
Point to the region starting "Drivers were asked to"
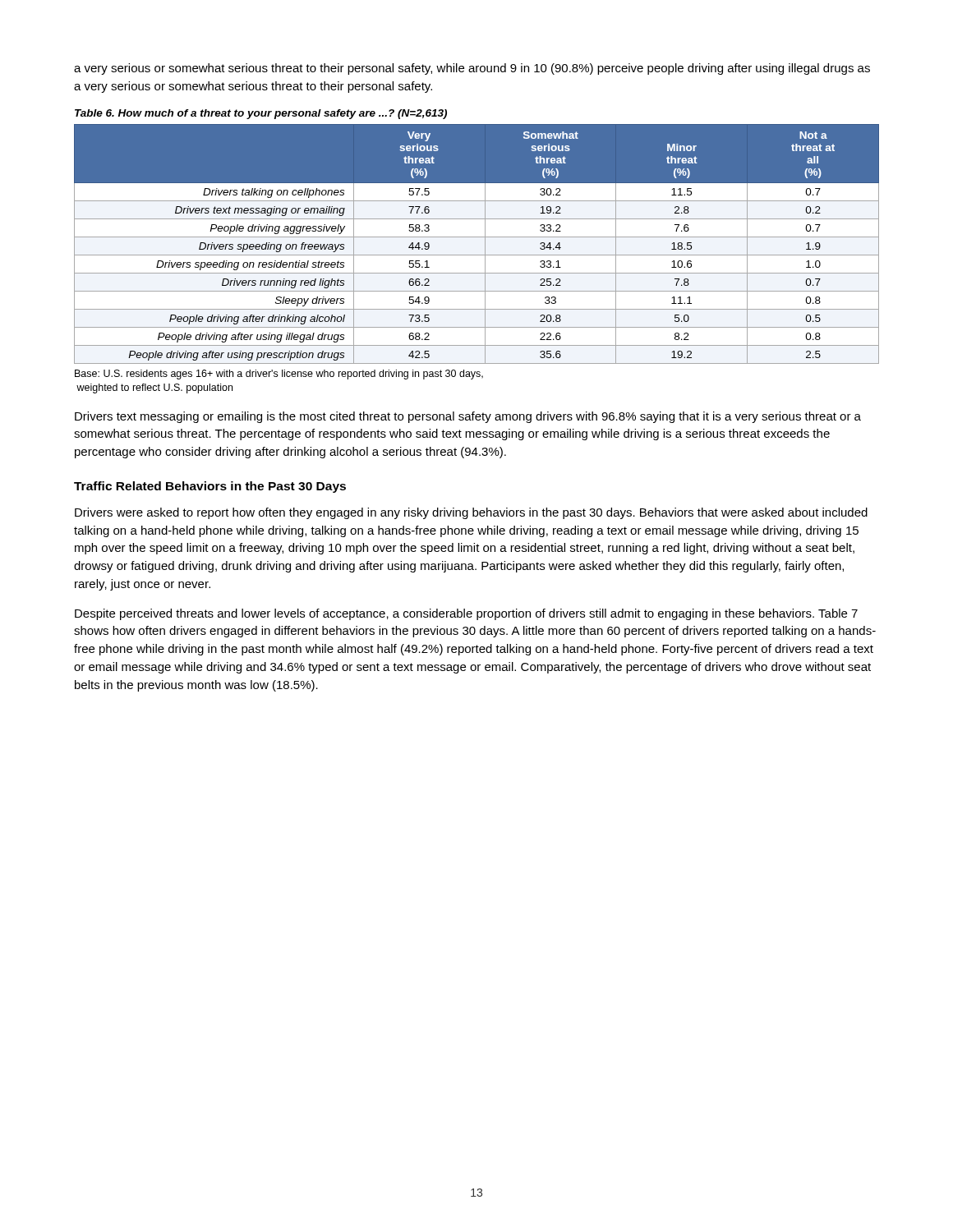point(471,548)
